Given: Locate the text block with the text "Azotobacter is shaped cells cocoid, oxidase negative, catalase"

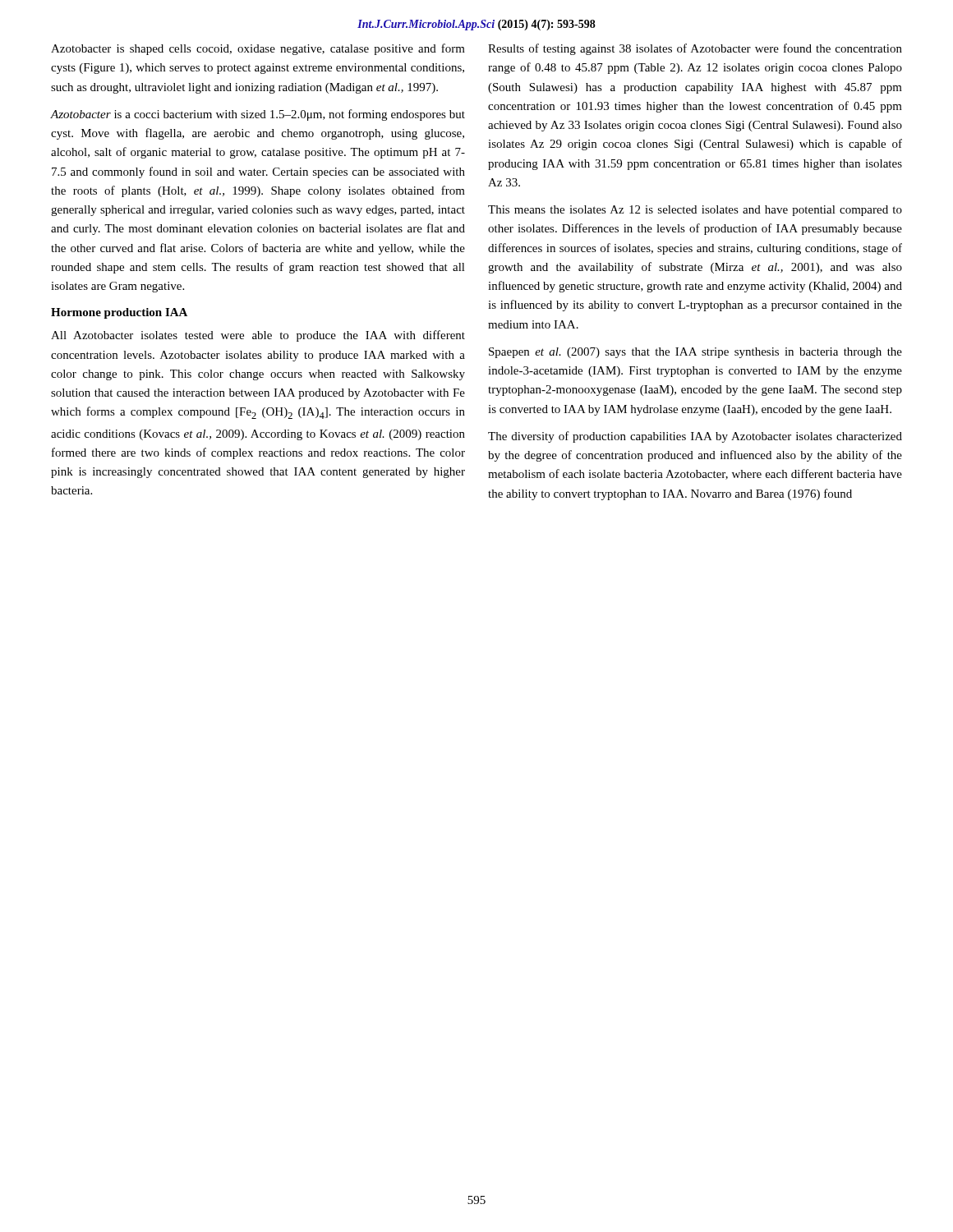Looking at the screenshot, I should (x=258, y=68).
